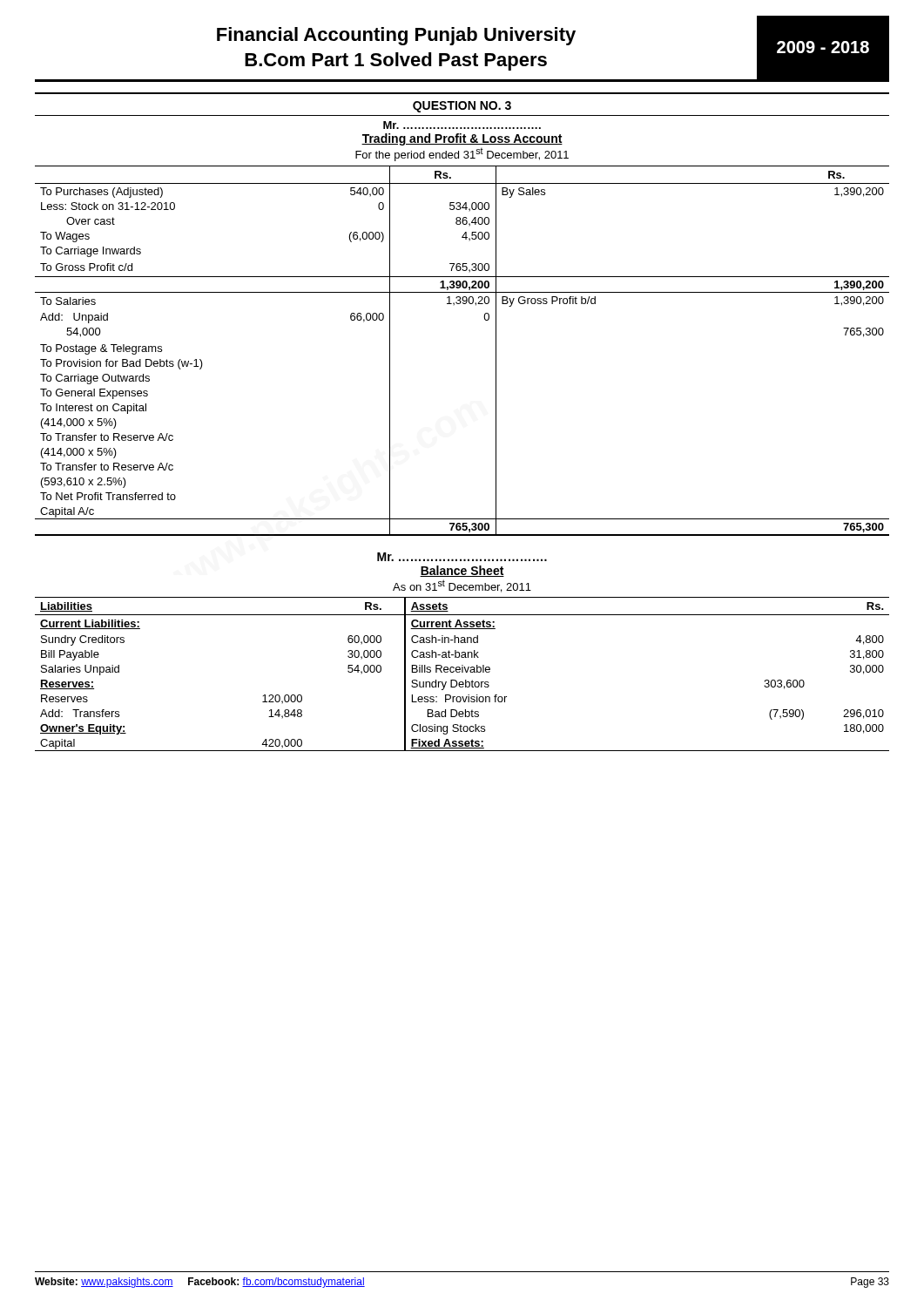
Task: Locate the table with the text "To General Expenses"
Action: pos(462,350)
